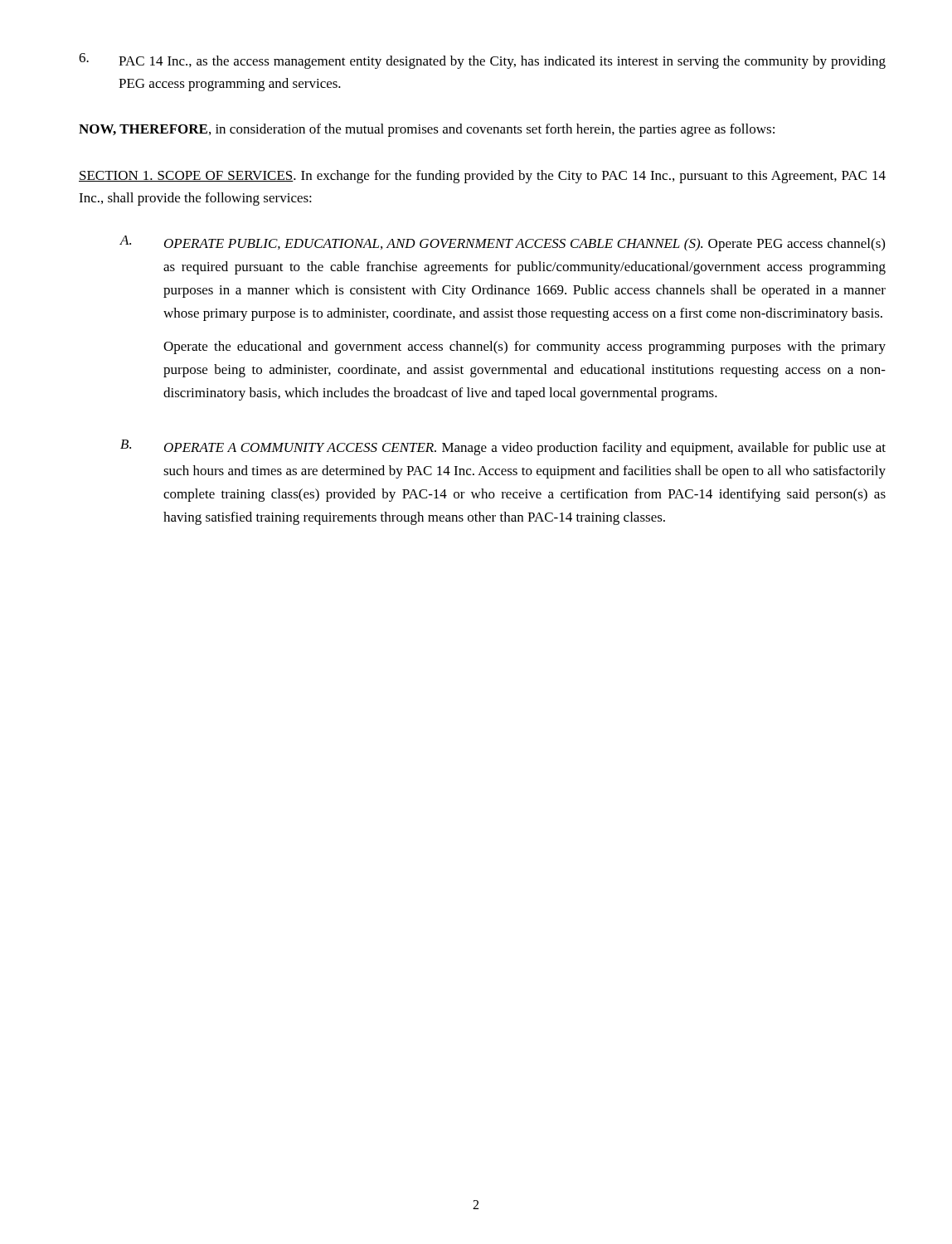952x1244 pixels.
Task: Point to the block beginning "6. PAC 14"
Action: click(482, 72)
